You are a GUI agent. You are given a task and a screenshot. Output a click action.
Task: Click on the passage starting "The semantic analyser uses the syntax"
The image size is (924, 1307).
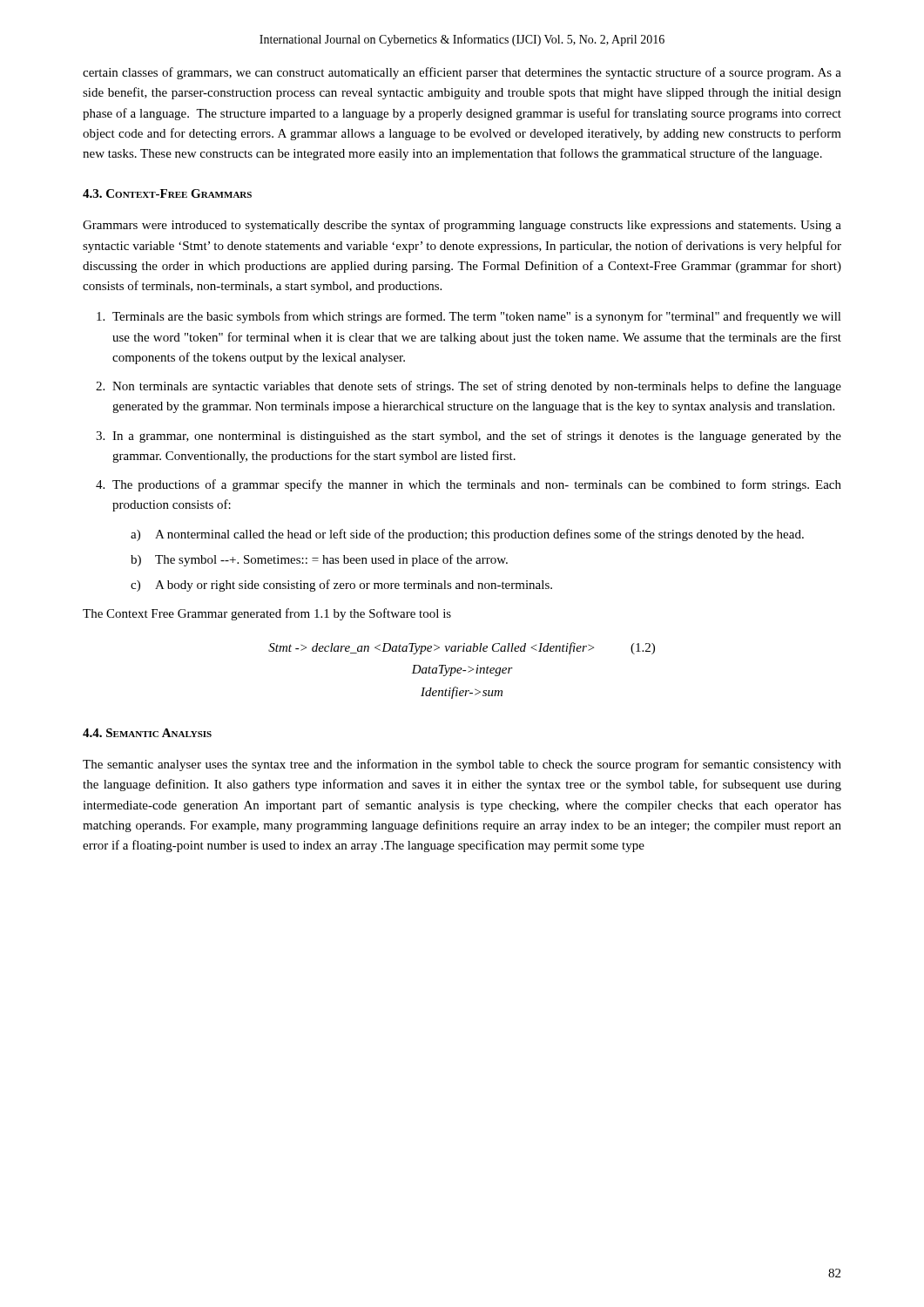[462, 805]
